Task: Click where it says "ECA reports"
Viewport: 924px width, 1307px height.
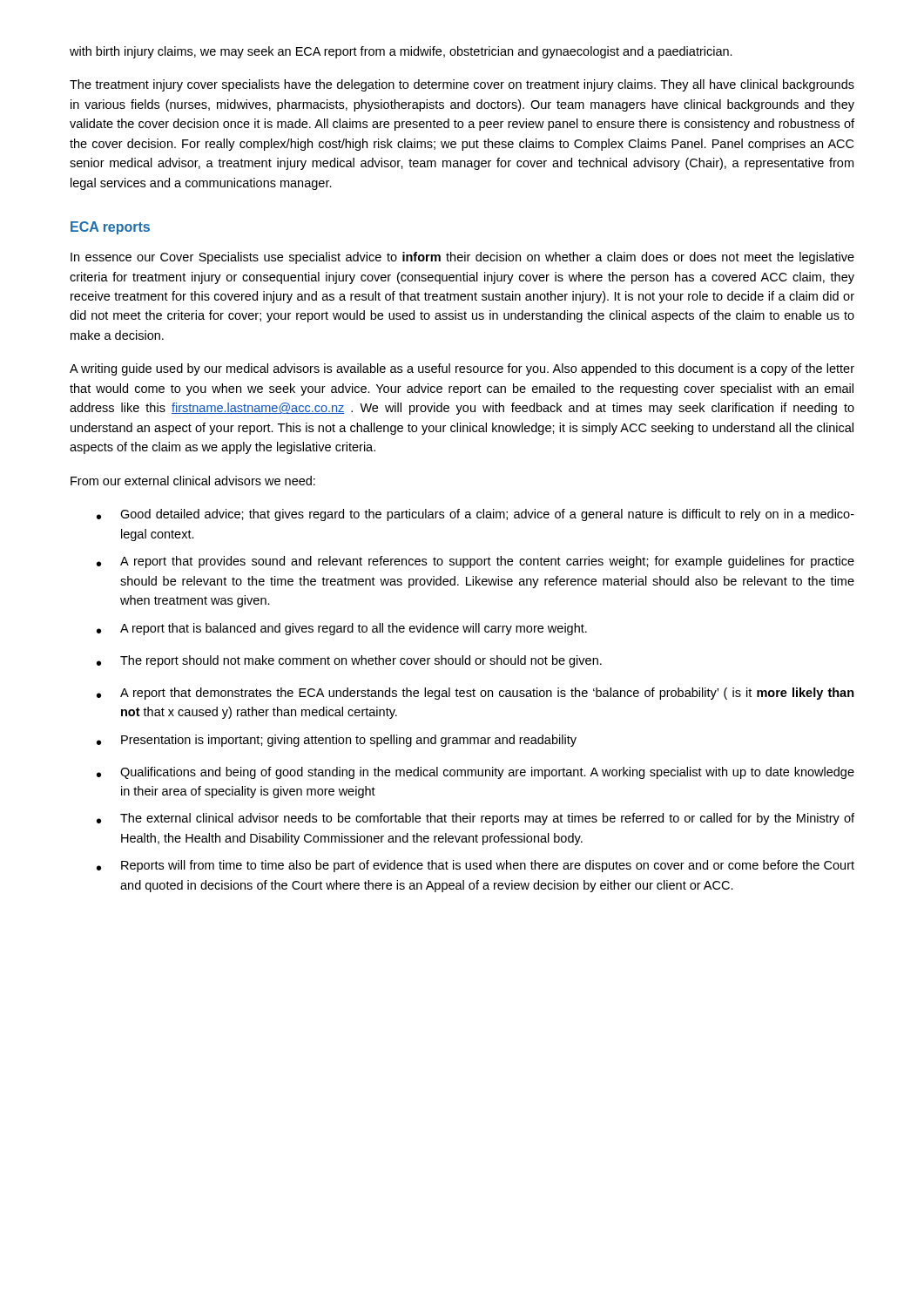Action: 110,227
